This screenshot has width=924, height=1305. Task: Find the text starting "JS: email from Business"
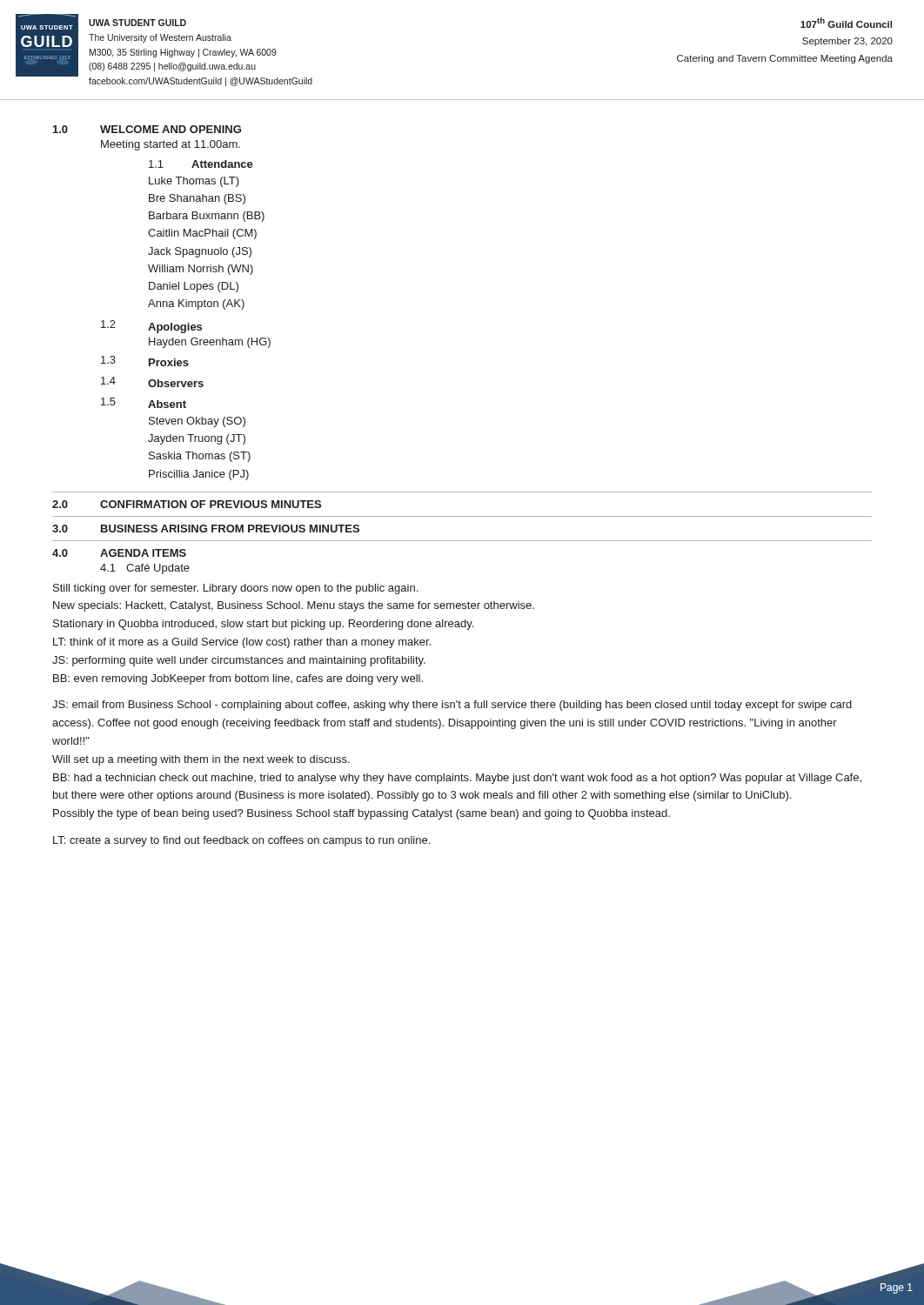[452, 706]
